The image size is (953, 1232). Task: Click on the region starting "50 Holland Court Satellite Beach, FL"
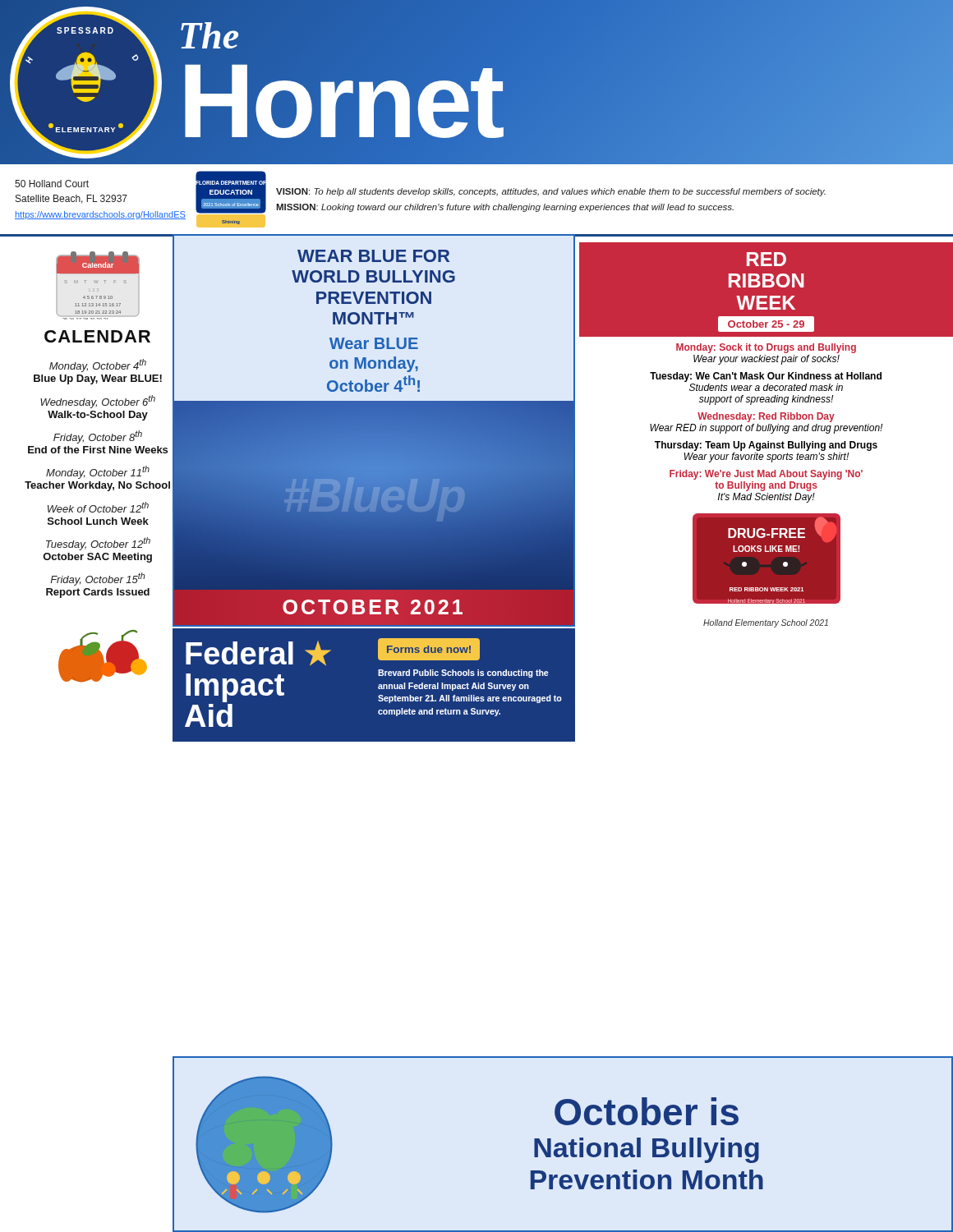(x=100, y=199)
